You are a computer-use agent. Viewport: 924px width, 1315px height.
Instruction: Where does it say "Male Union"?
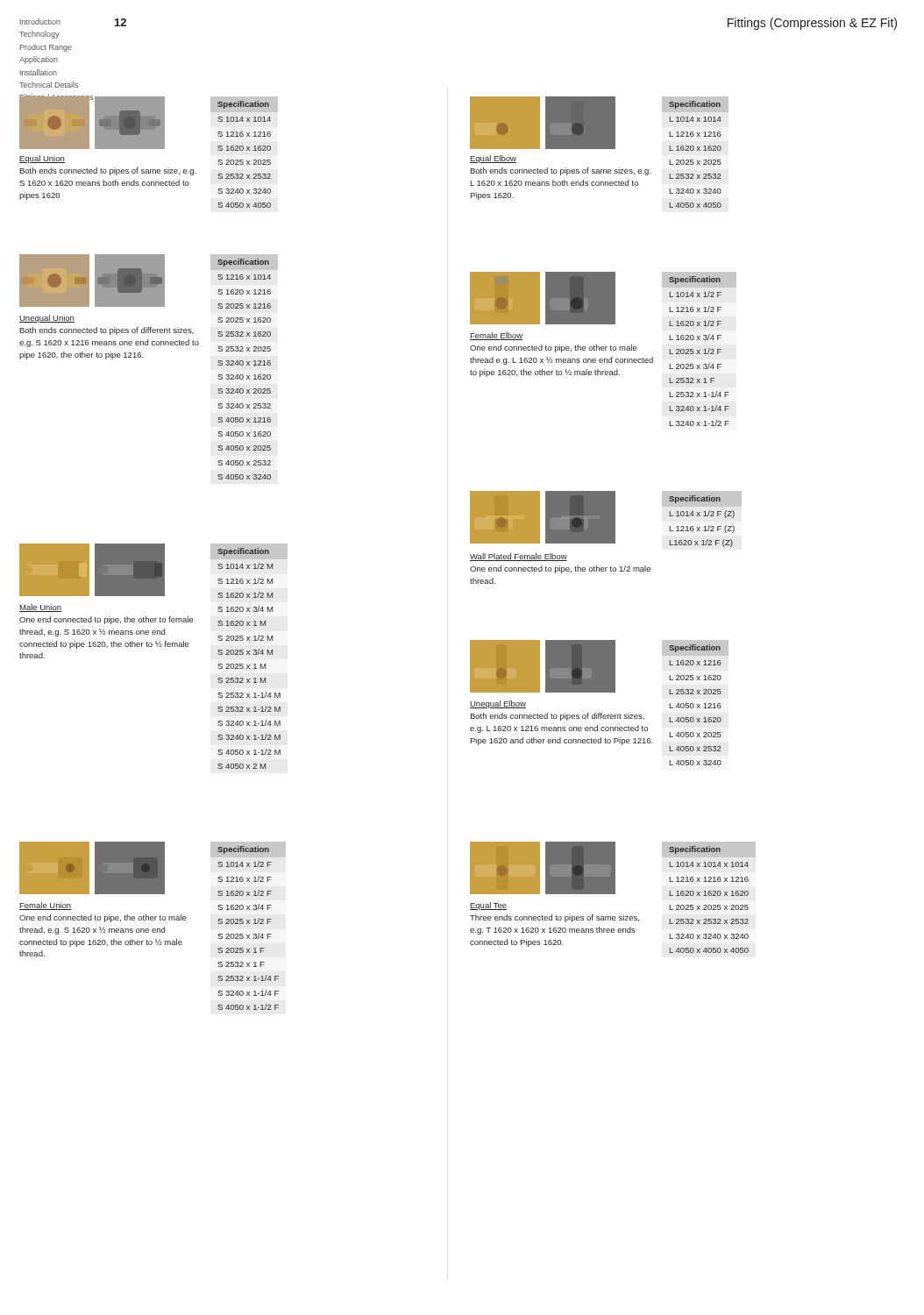[x=40, y=607]
